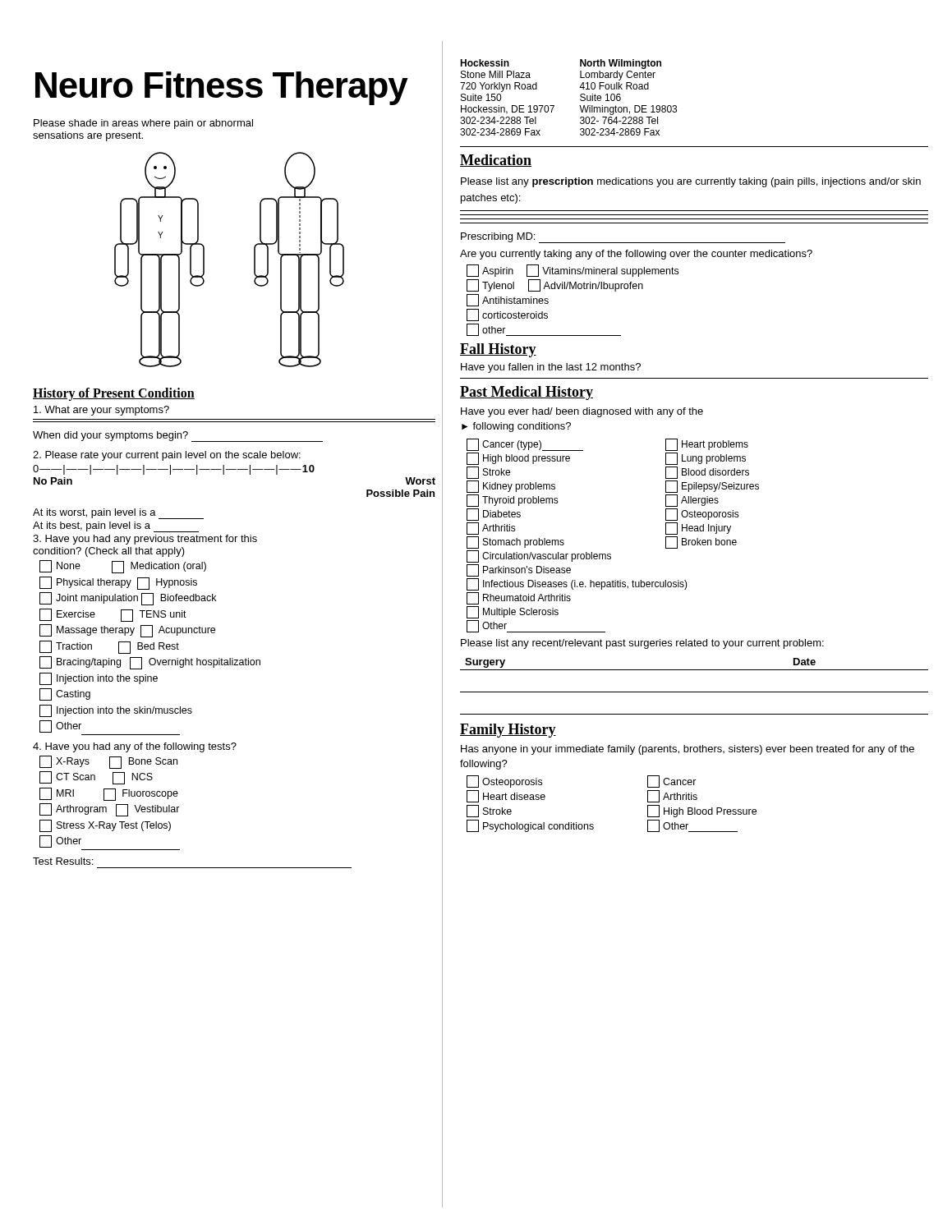The height and width of the screenshot is (1232, 952).
Task: Navigate to the text block starting "Test Results:"
Action: pyautogui.click(x=192, y=861)
